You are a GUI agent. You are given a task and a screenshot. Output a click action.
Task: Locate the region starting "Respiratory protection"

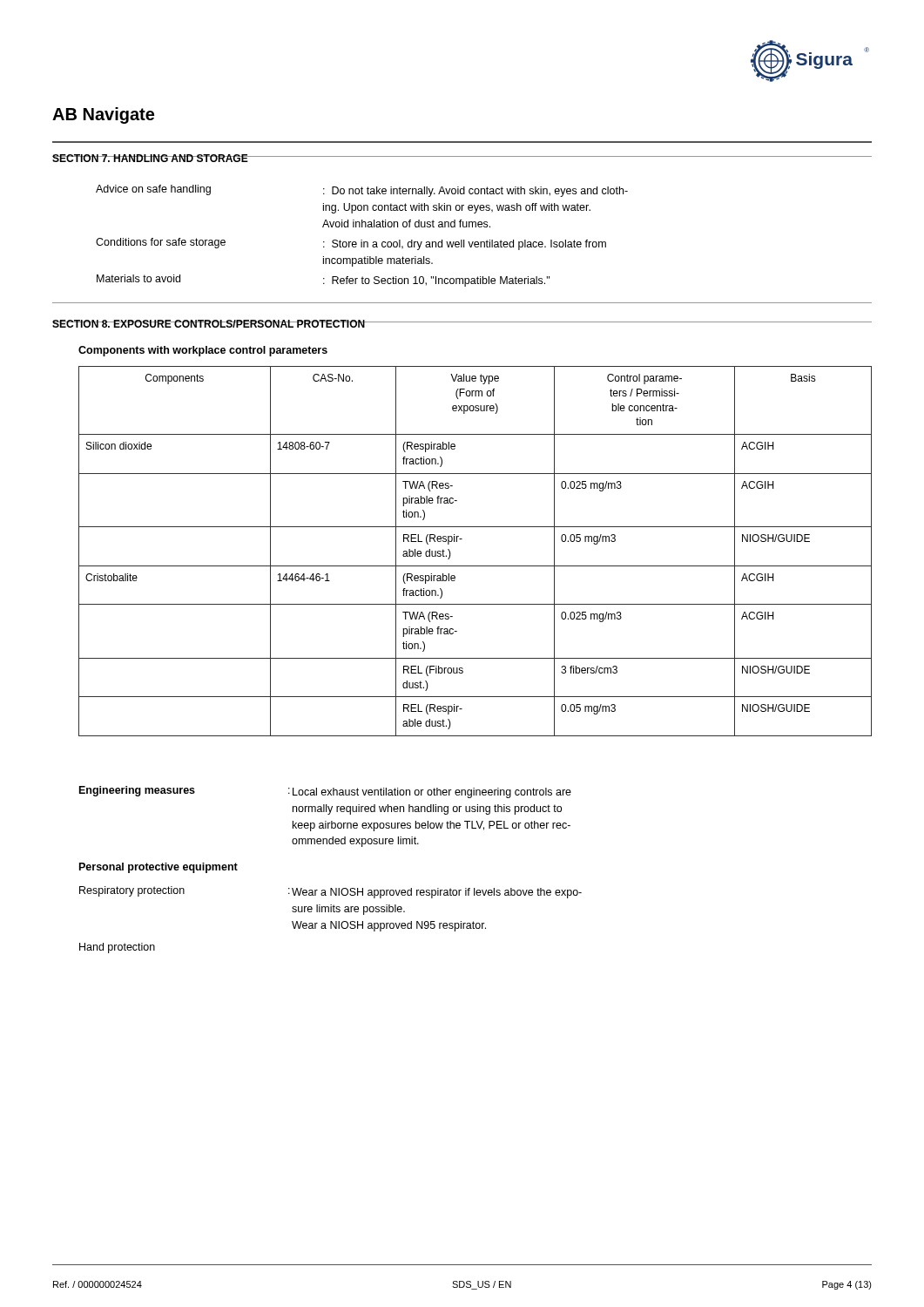132,891
